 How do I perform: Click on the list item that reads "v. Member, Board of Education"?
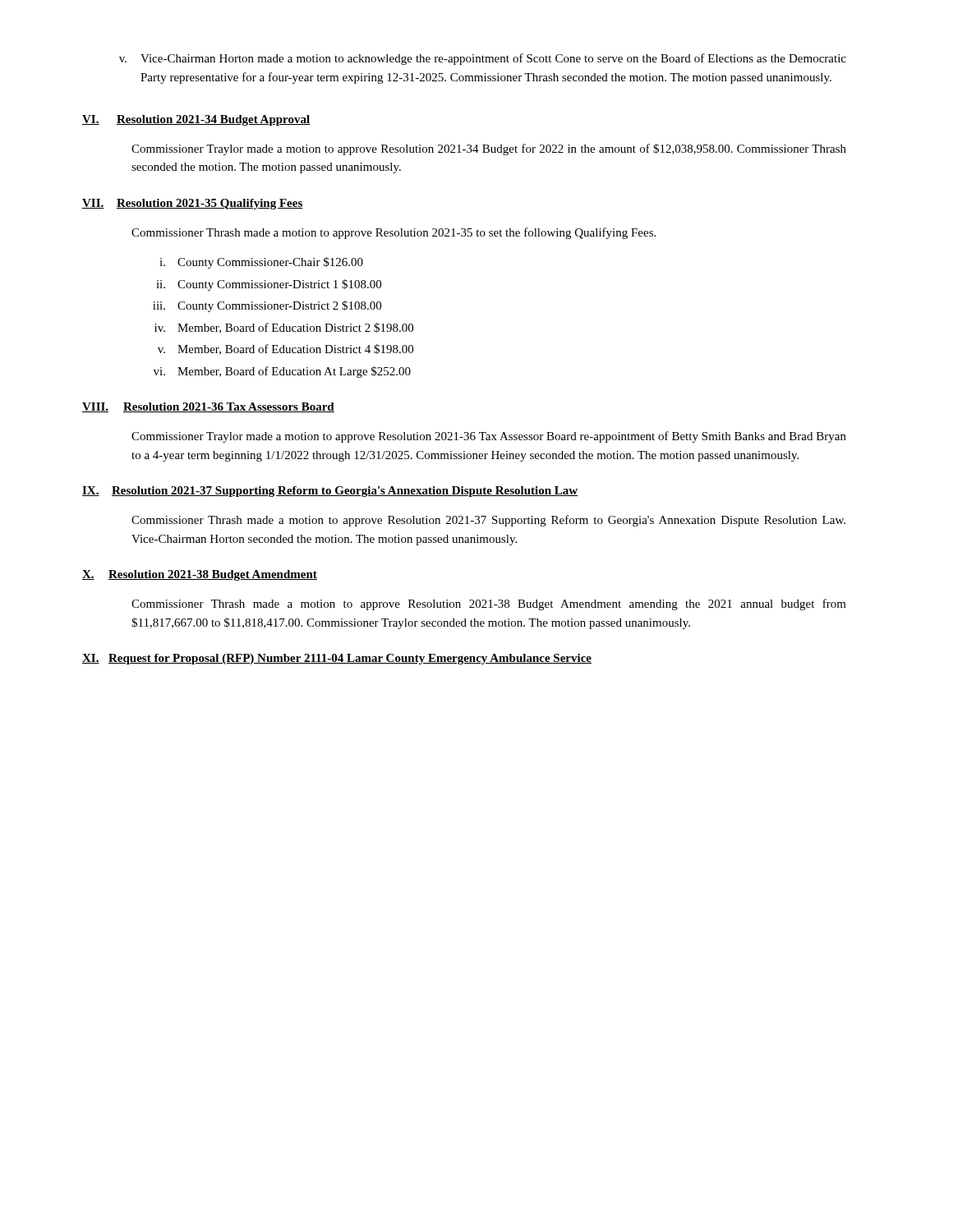[x=273, y=349]
